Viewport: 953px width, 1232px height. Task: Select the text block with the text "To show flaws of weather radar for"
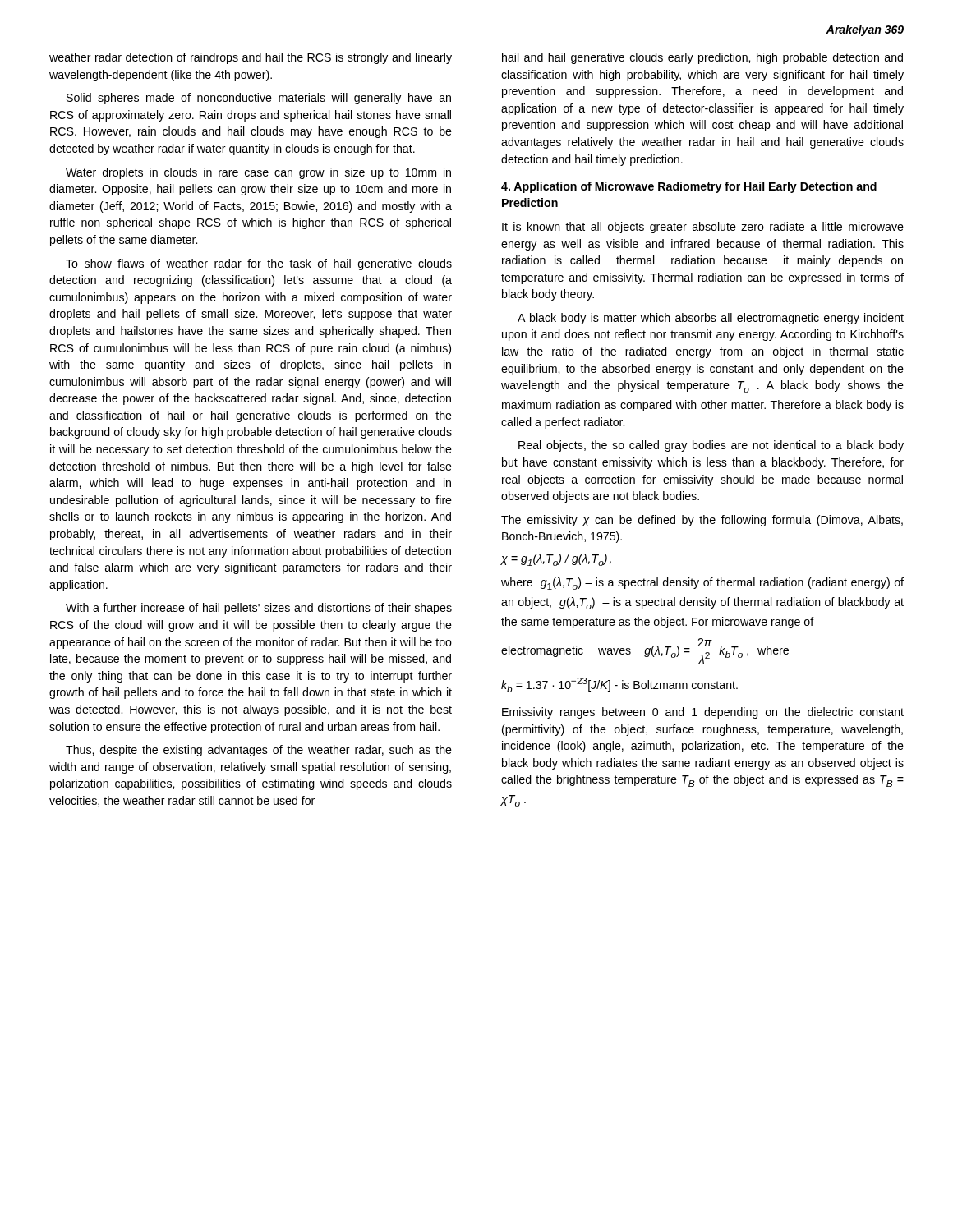pyautogui.click(x=251, y=424)
